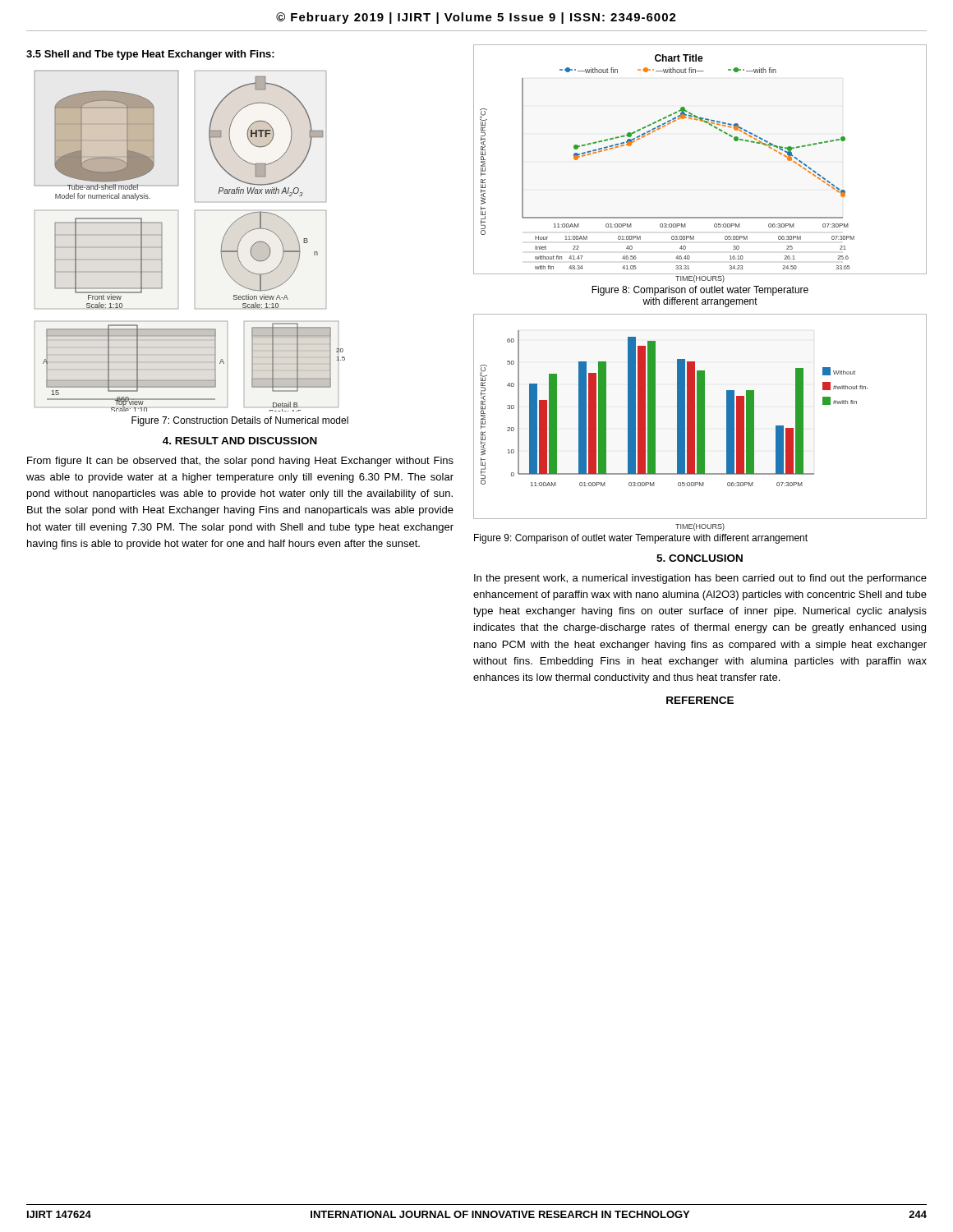Viewport: 953px width, 1232px height.
Task: Click on the element starting "Figure 9: Comparison of outlet water Temperature with"
Action: point(640,538)
